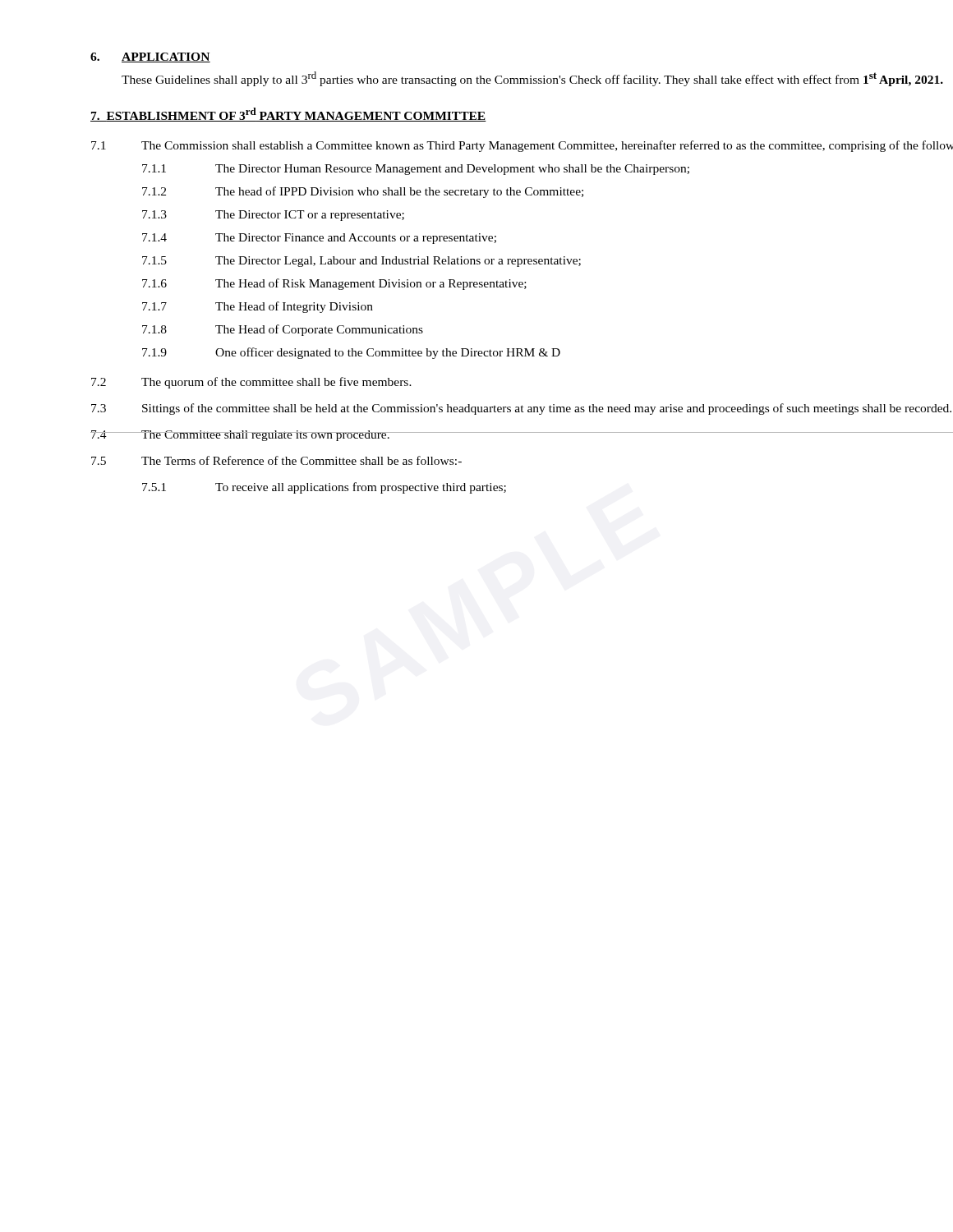Click on the list item with the text "7.1.1 The Director Human Resource Management and"
This screenshot has height=1232, width=953.
tap(547, 169)
